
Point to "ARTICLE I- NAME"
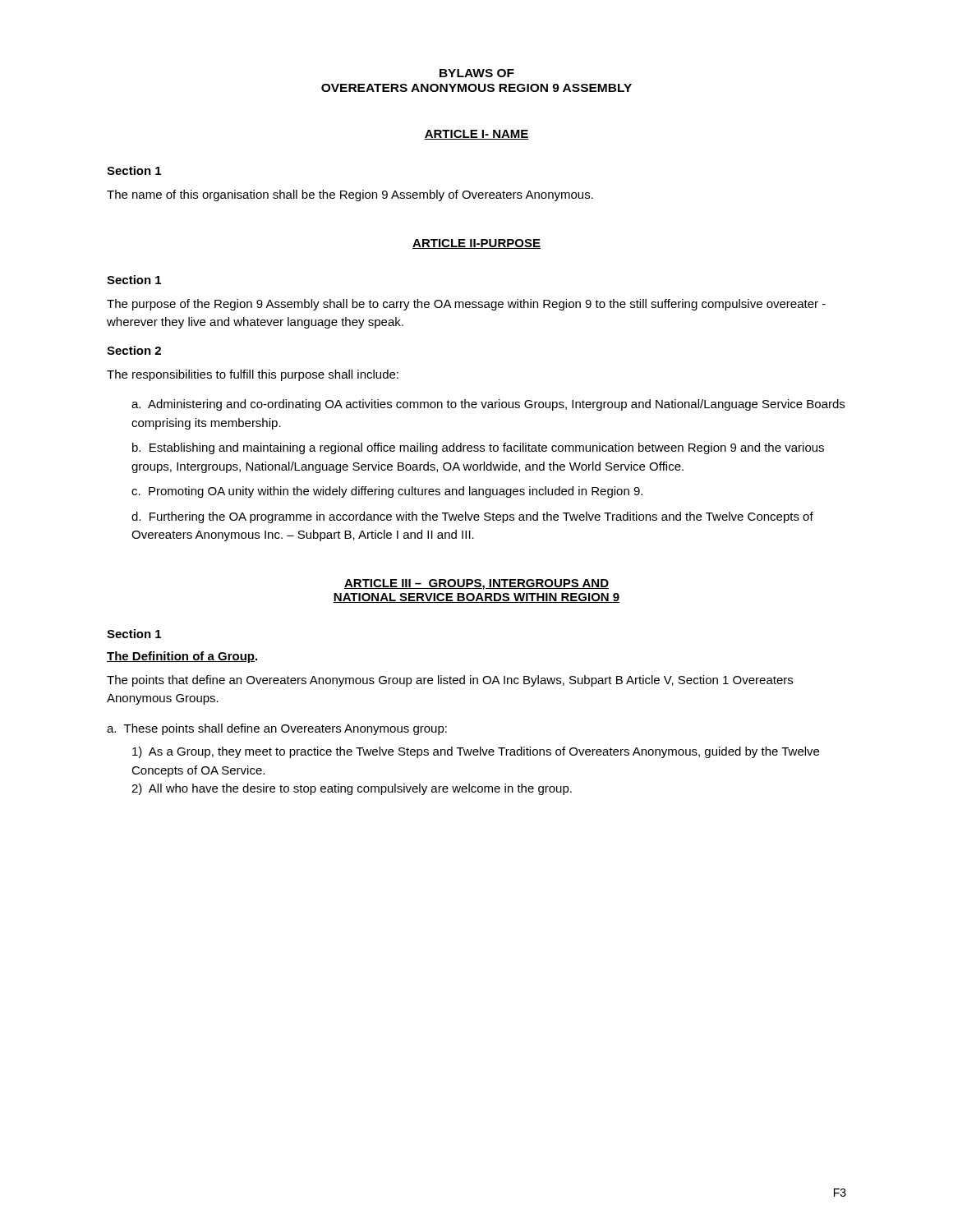pos(476,133)
